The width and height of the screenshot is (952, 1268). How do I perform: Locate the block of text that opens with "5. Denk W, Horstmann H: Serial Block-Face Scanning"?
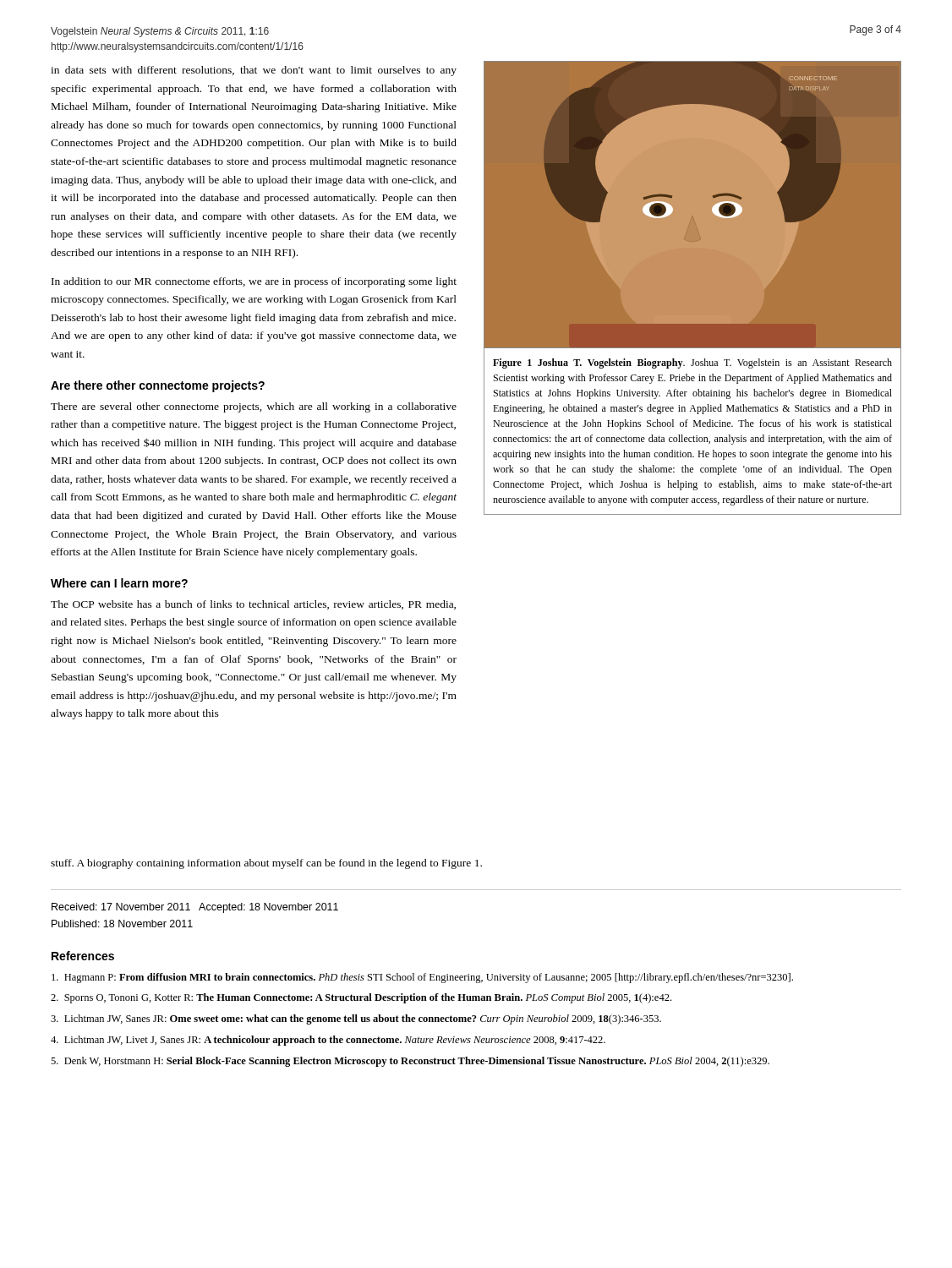(x=410, y=1061)
